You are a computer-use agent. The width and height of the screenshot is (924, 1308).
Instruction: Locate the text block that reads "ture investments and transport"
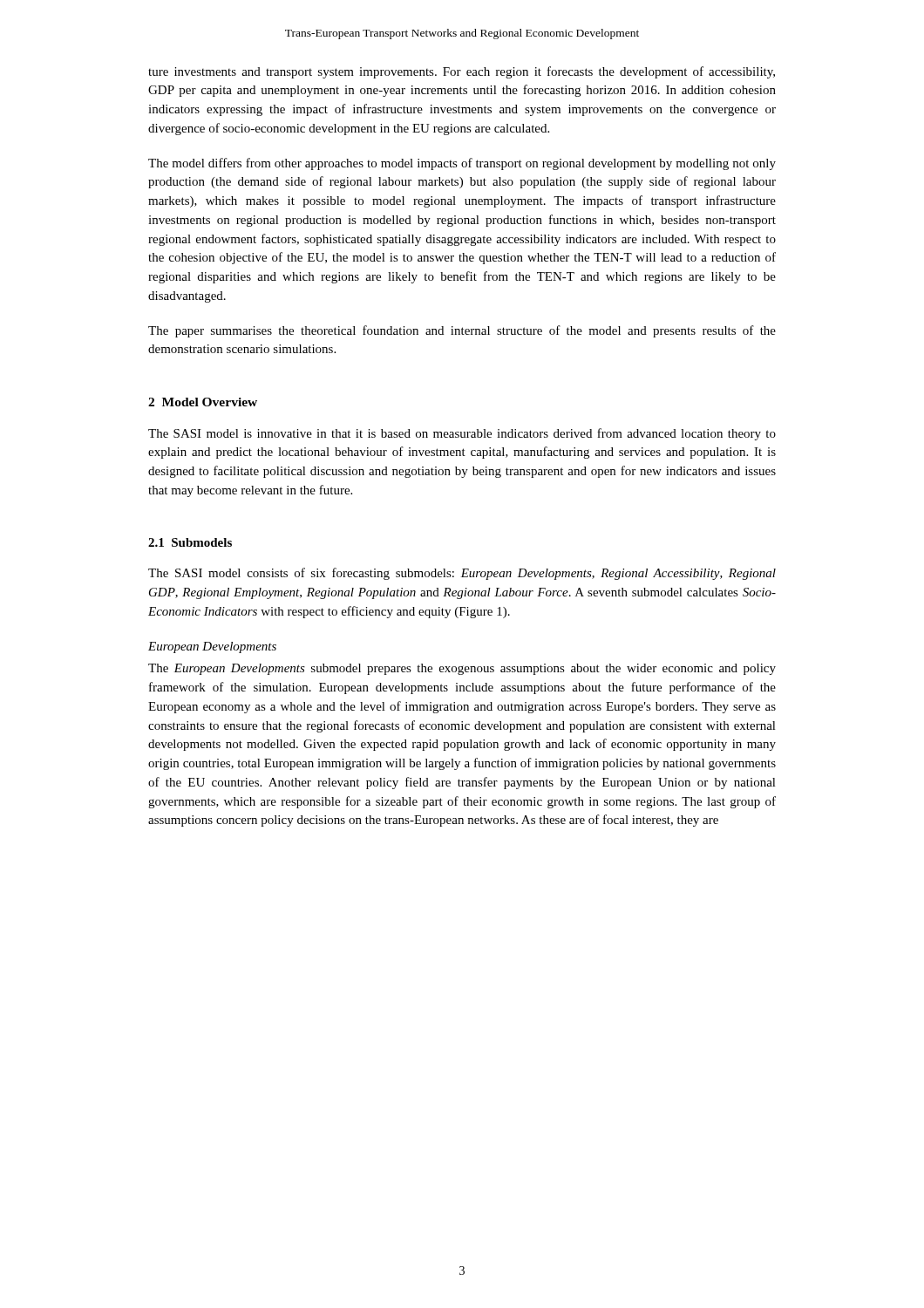462,100
